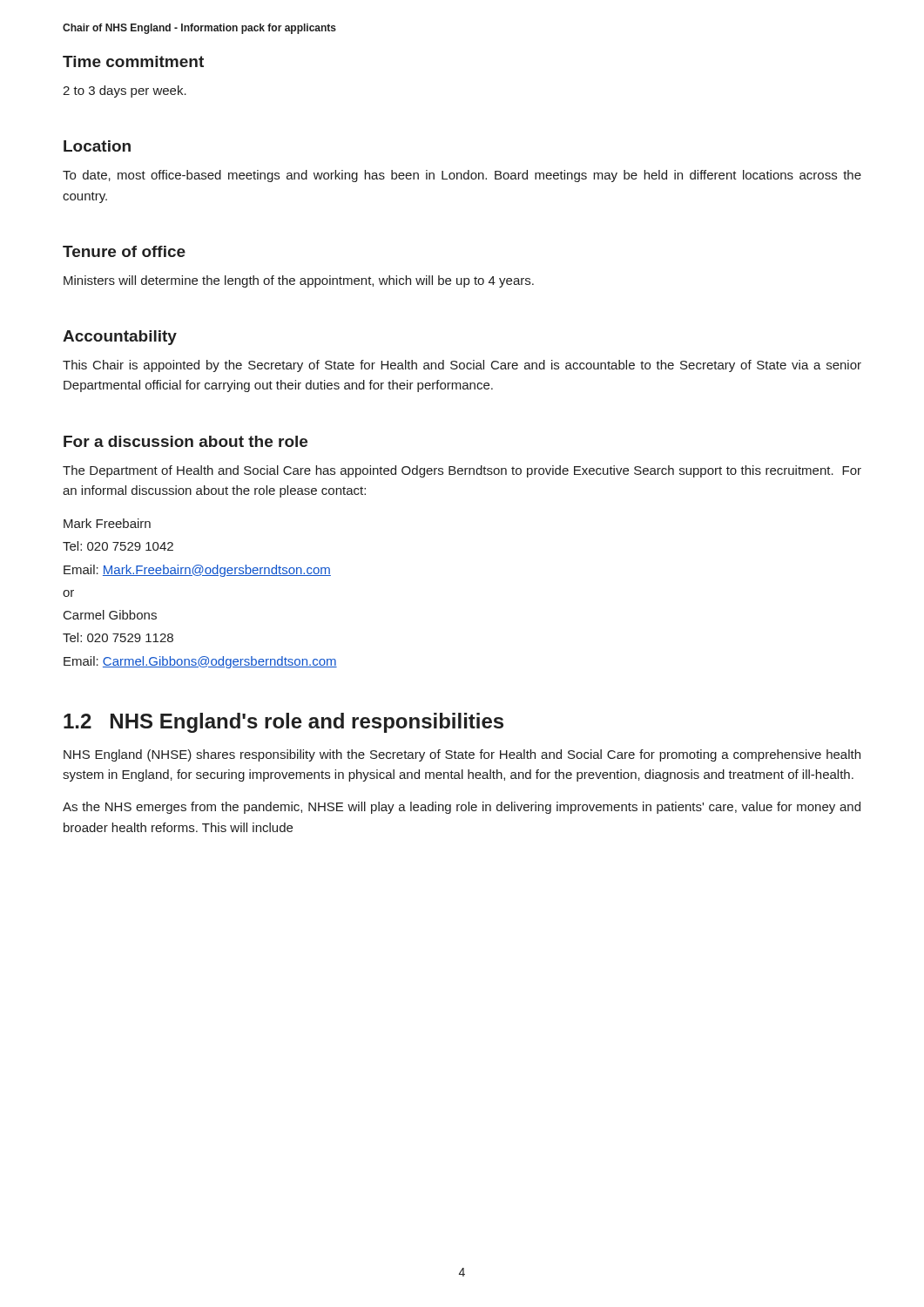Click on the text block that reads "This Chair is appointed"
The height and width of the screenshot is (1307, 924).
[x=462, y=375]
